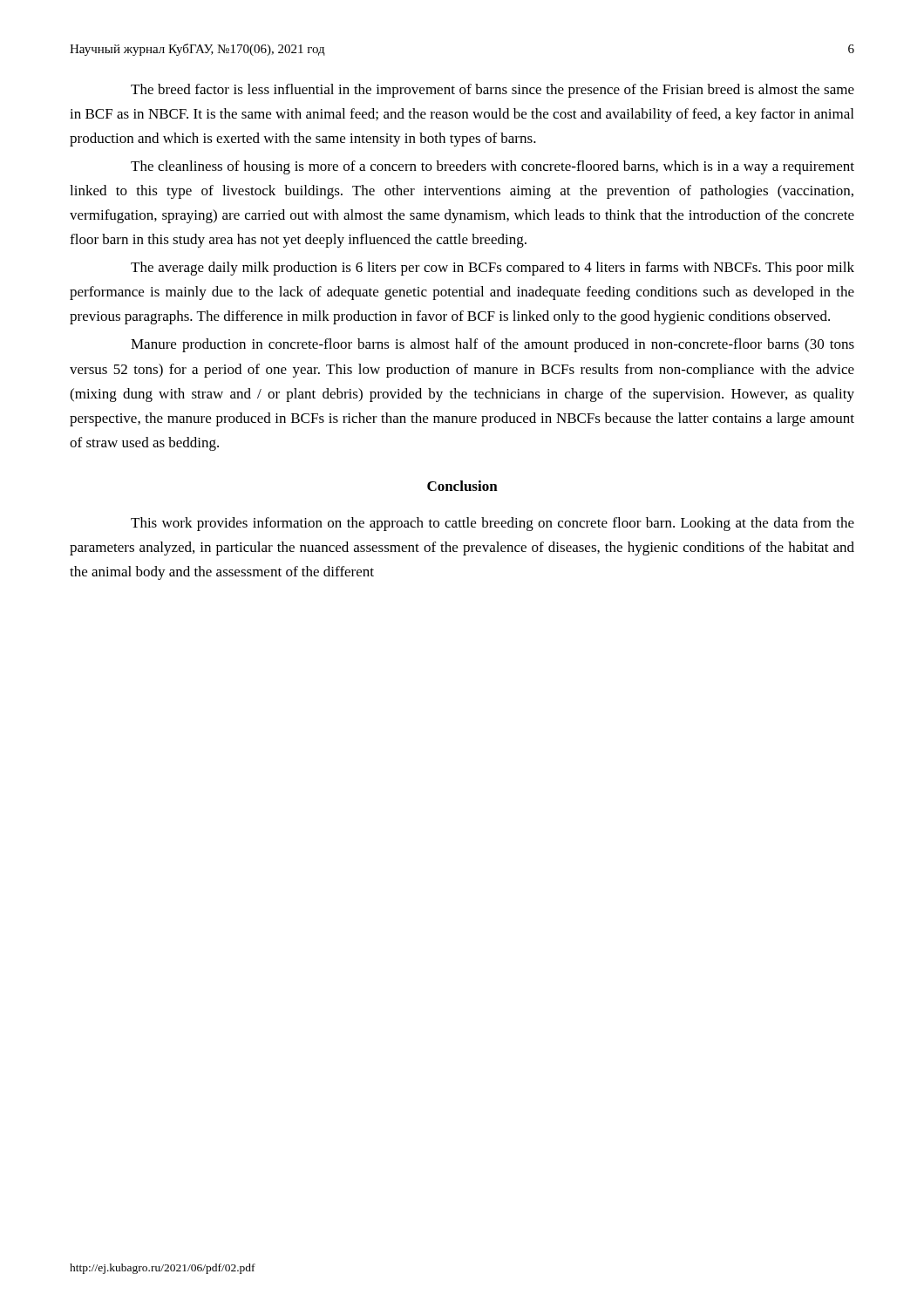Find the text block with the text "The average daily milk production is 6 liters"
This screenshot has width=924, height=1308.
[x=462, y=292]
